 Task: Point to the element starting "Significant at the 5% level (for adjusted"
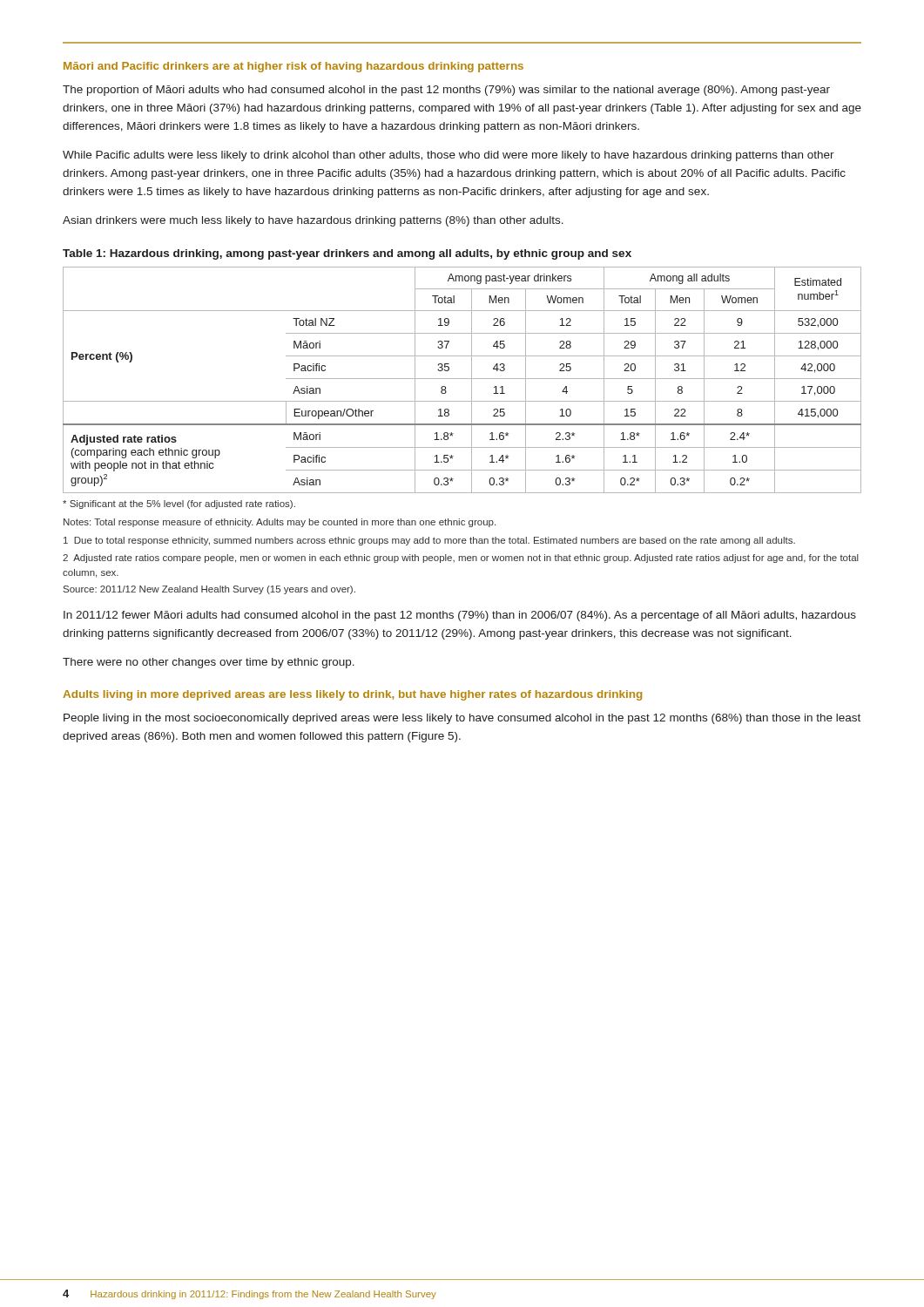(179, 504)
